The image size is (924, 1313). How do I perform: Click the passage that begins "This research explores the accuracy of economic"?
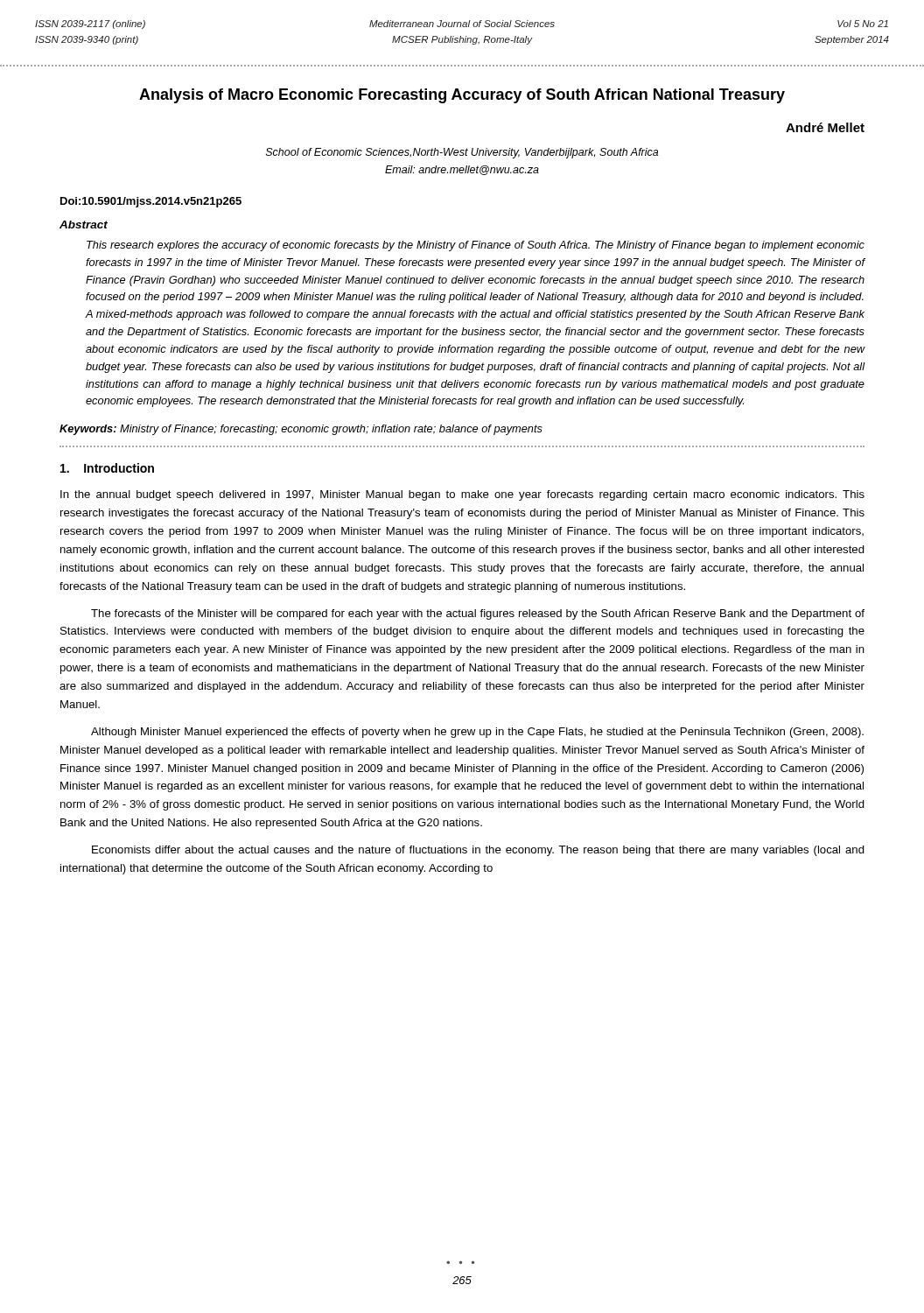click(475, 323)
